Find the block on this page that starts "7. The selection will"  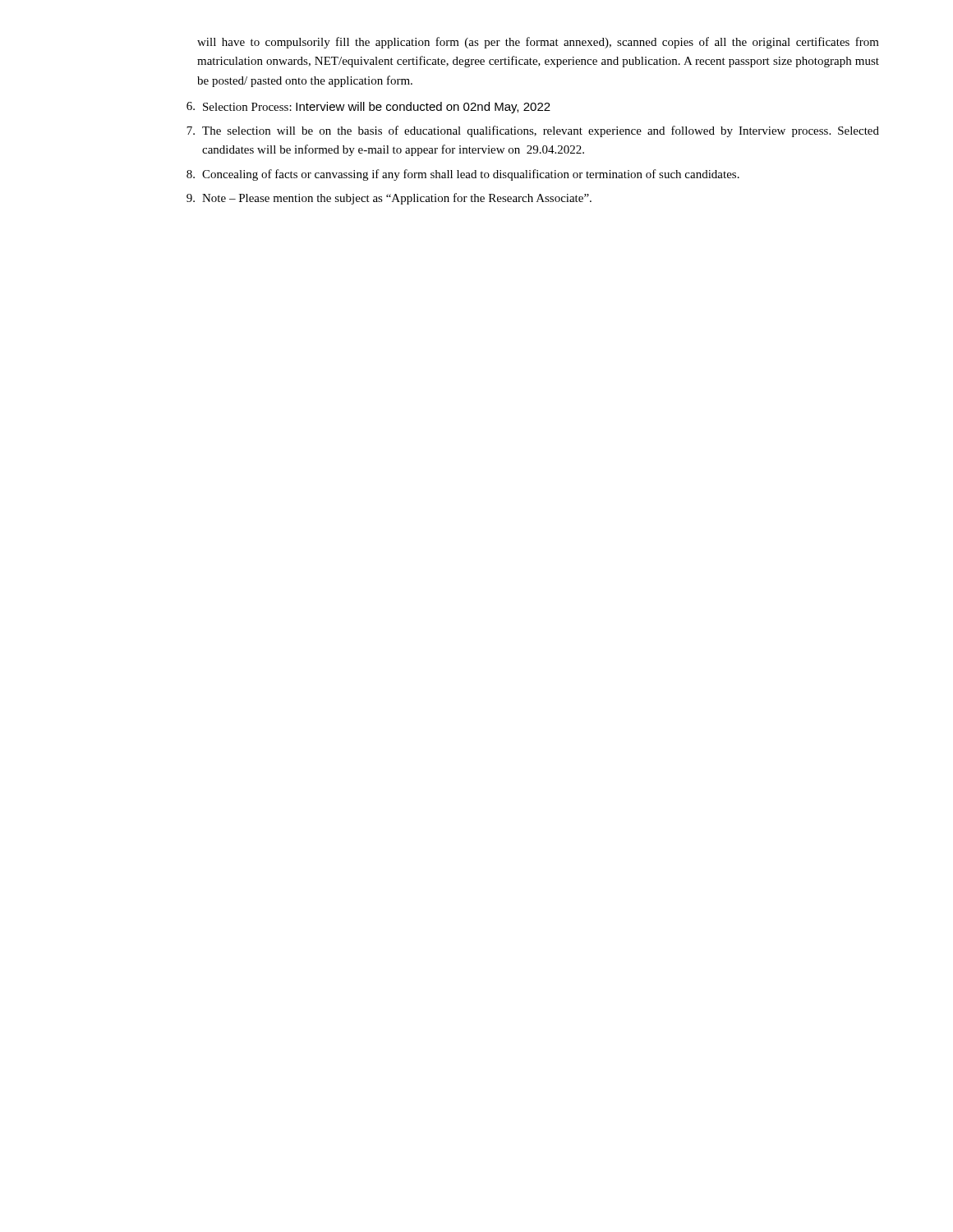[x=522, y=141]
